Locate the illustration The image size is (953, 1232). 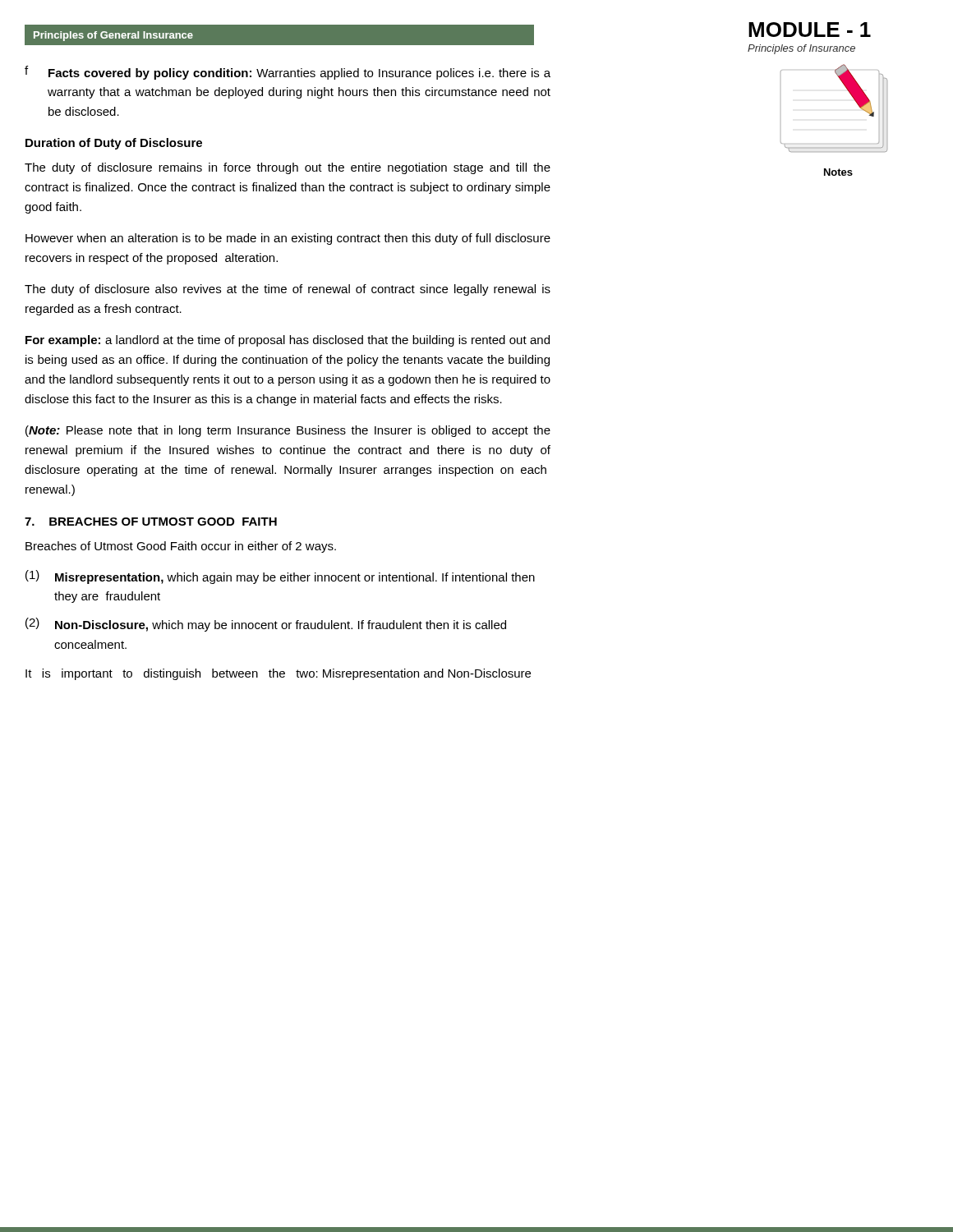click(838, 118)
